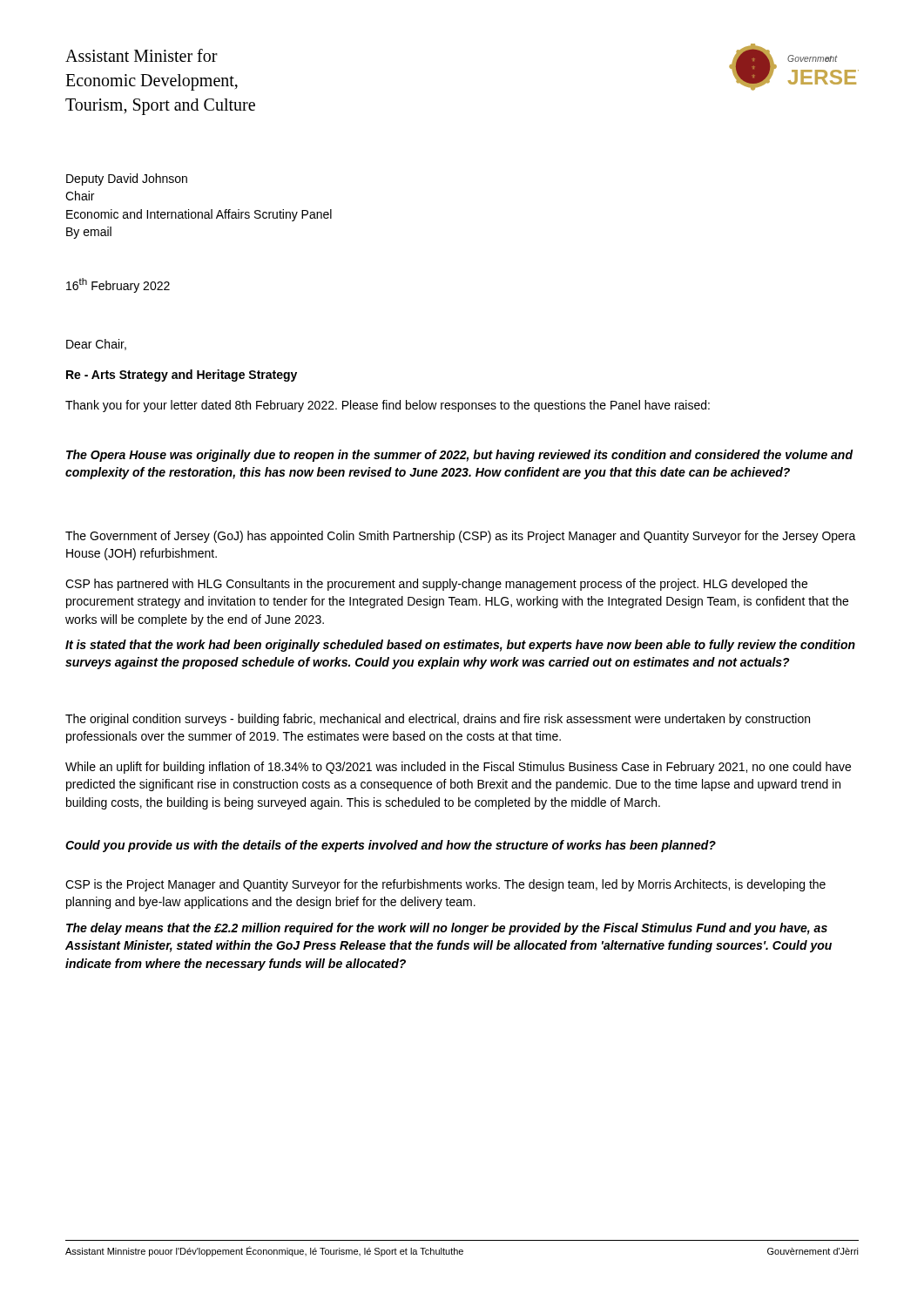Point to "16th February 2022"
Screen dimensions: 1307x924
click(118, 284)
